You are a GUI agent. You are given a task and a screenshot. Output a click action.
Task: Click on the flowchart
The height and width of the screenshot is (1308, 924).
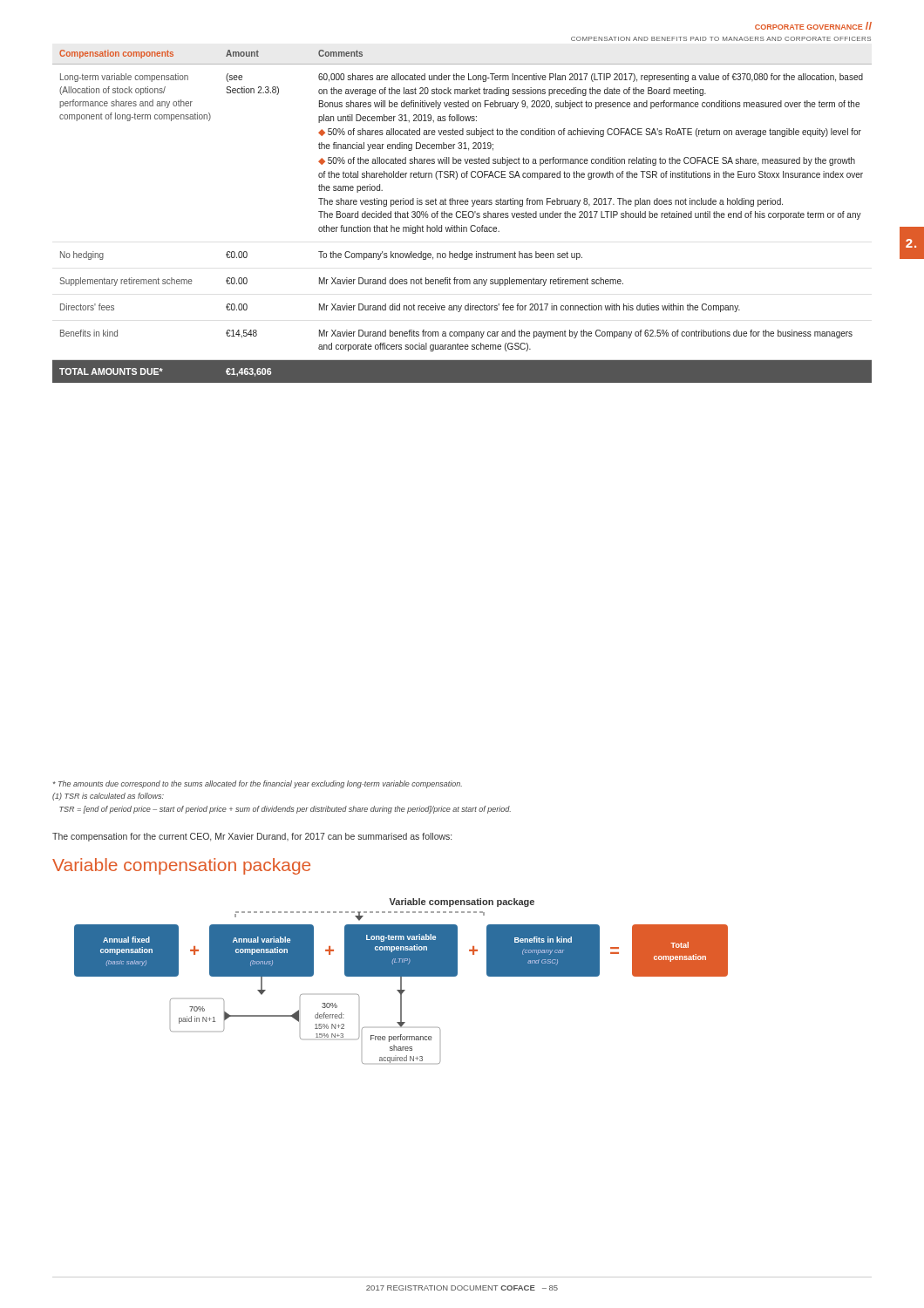(x=462, y=1046)
